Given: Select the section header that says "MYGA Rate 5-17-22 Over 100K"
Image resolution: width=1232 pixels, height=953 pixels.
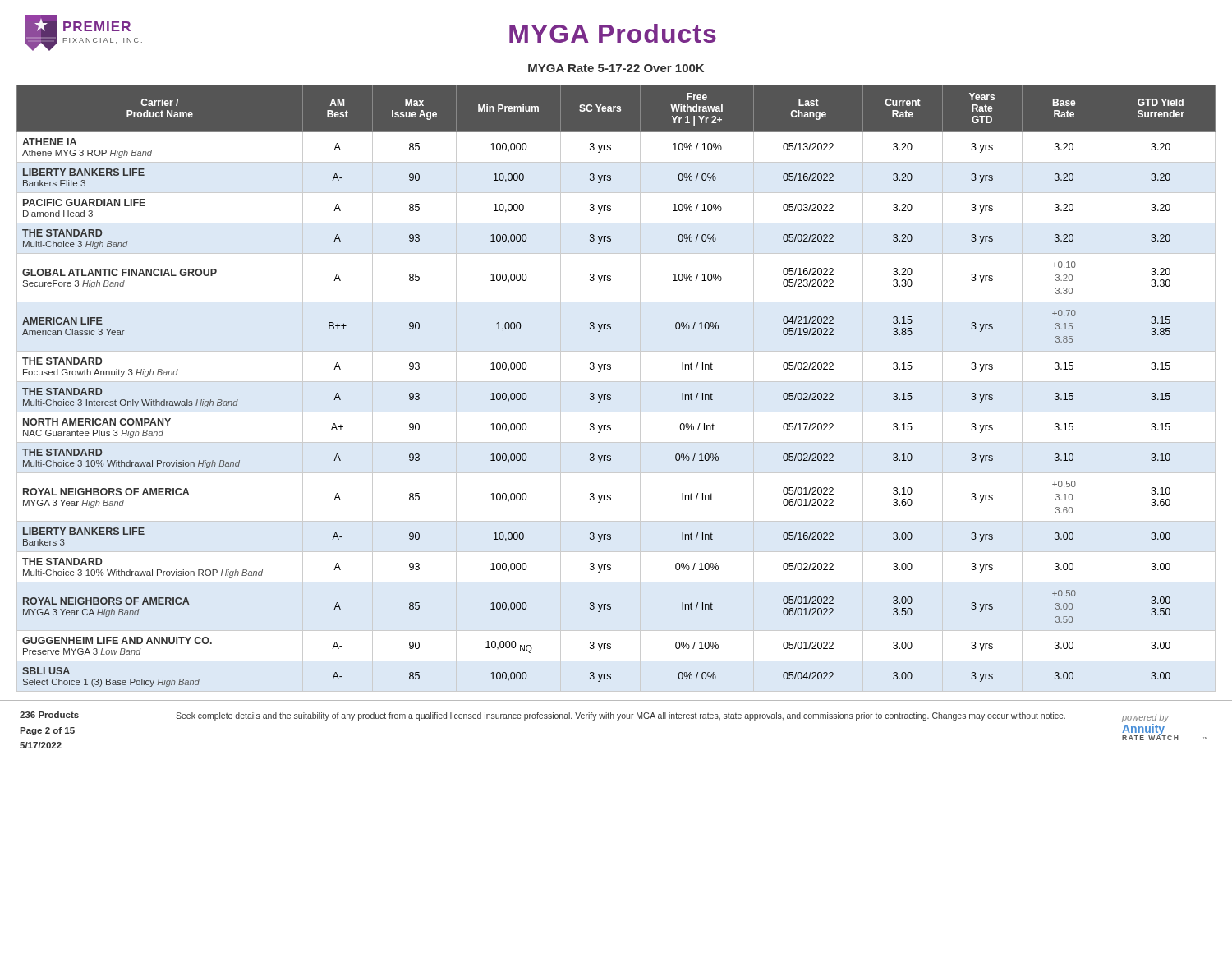Looking at the screenshot, I should (616, 68).
